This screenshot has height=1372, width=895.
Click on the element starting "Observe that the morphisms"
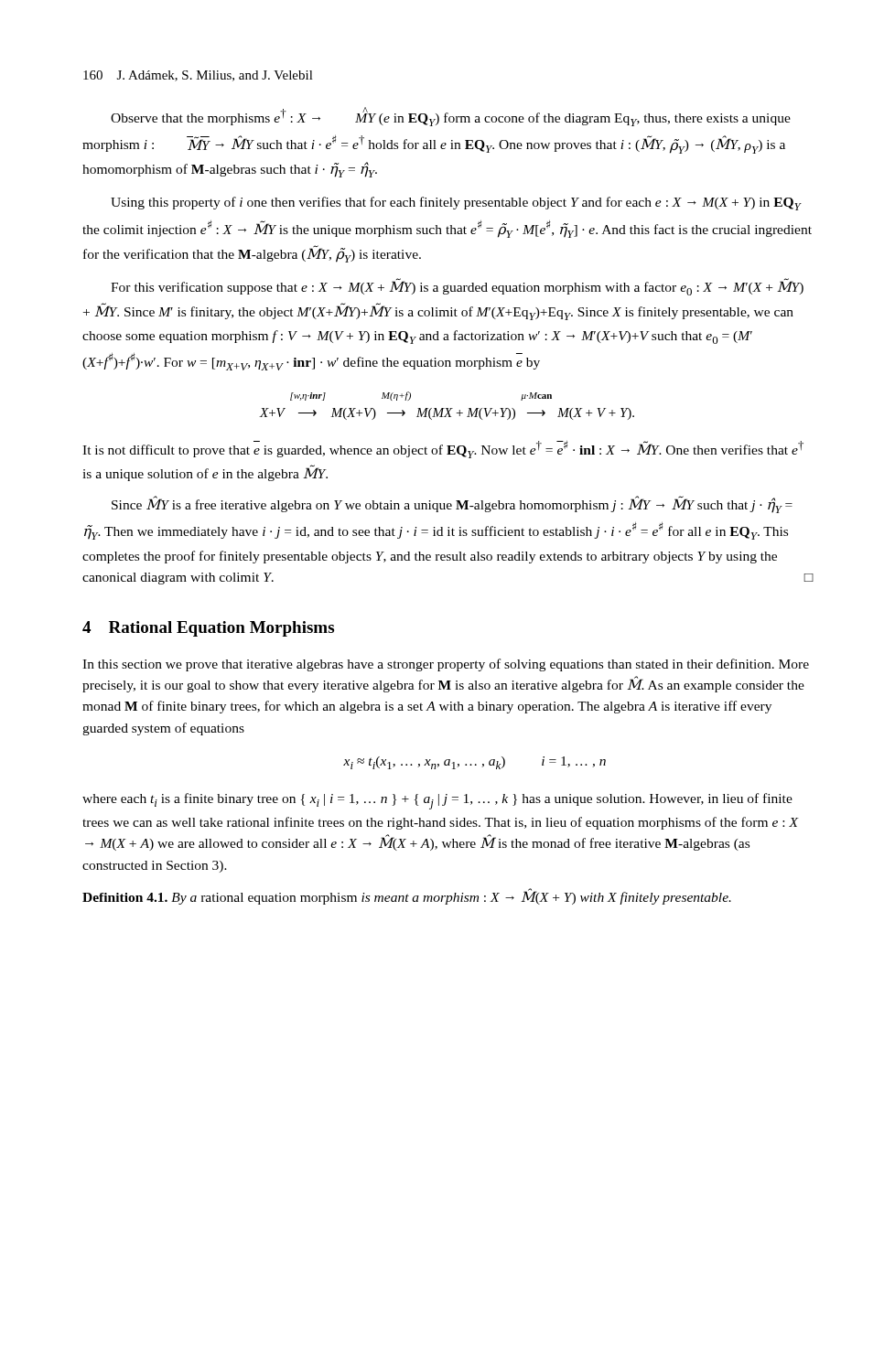(436, 142)
